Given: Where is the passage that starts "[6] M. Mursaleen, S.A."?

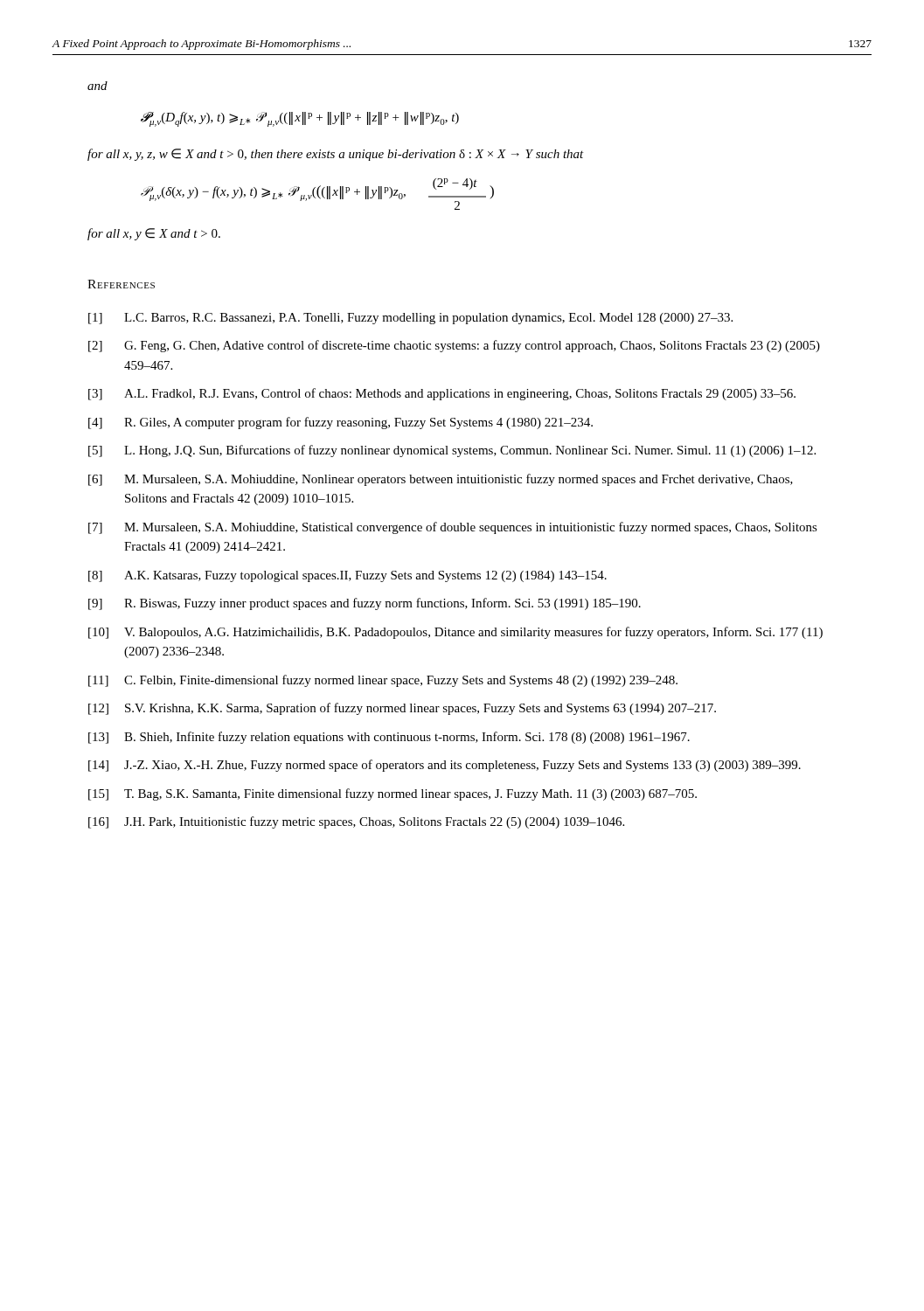Looking at the screenshot, I should click(x=462, y=489).
